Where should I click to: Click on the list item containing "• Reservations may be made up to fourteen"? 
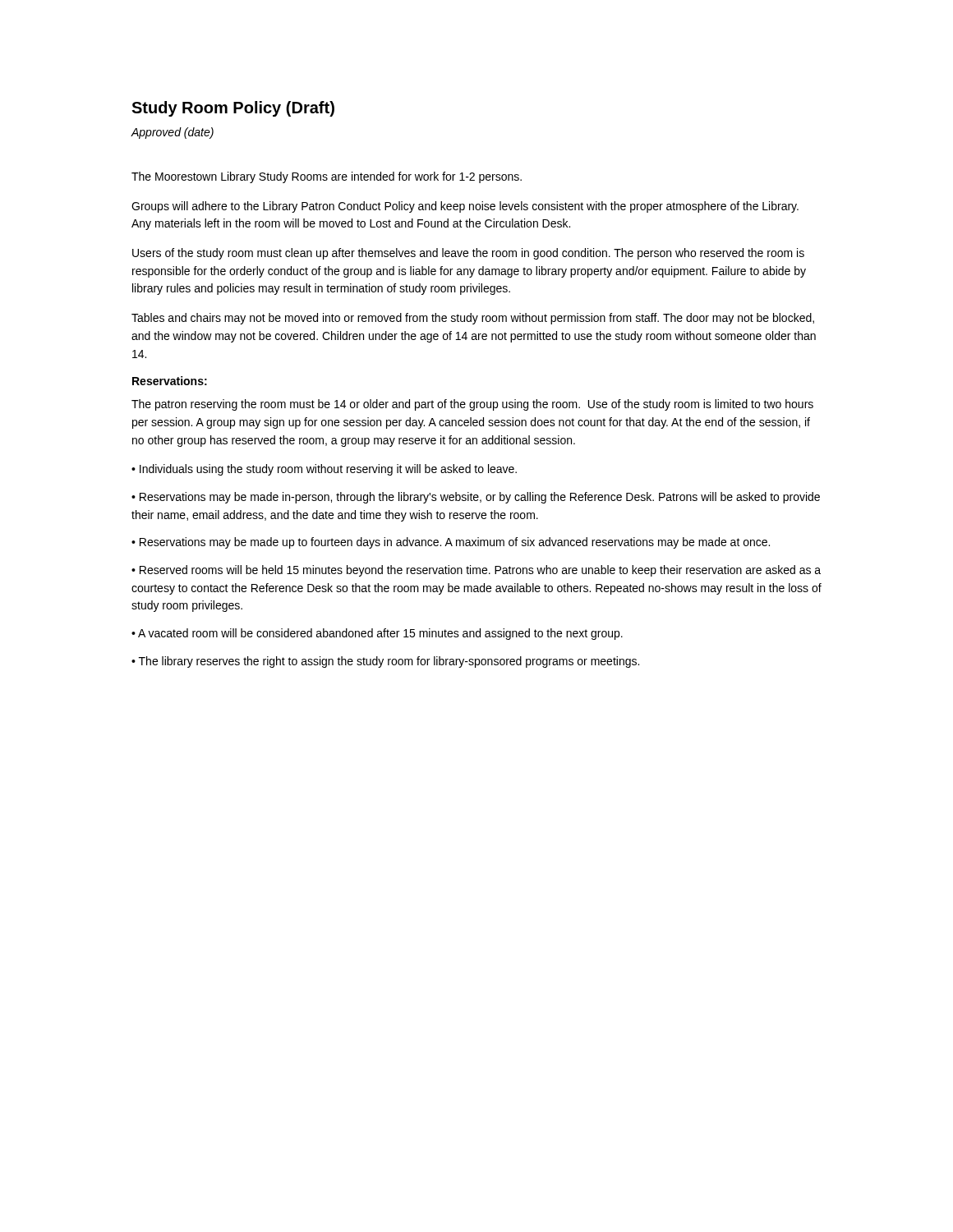point(451,542)
